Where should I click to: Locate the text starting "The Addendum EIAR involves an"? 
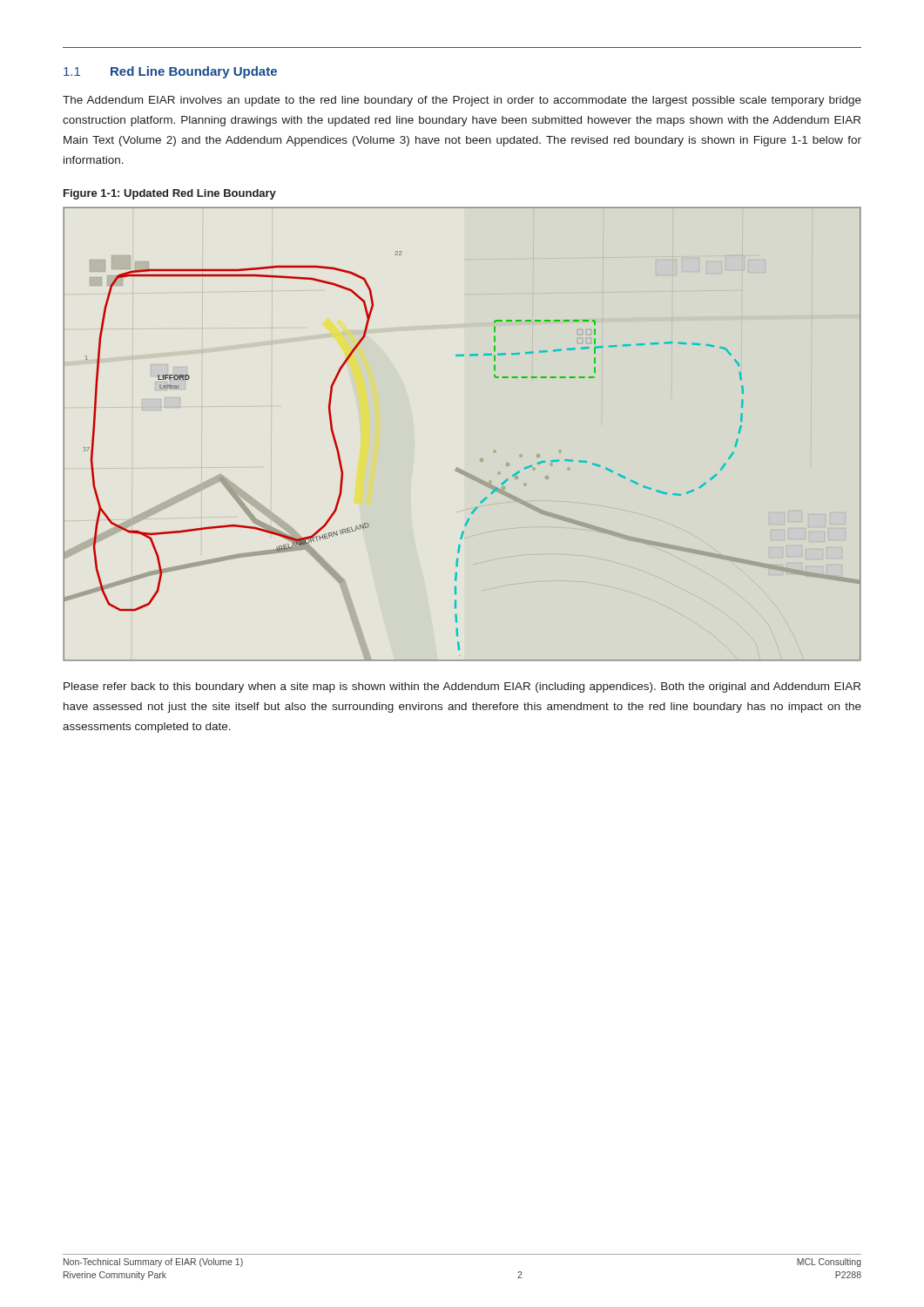[462, 130]
